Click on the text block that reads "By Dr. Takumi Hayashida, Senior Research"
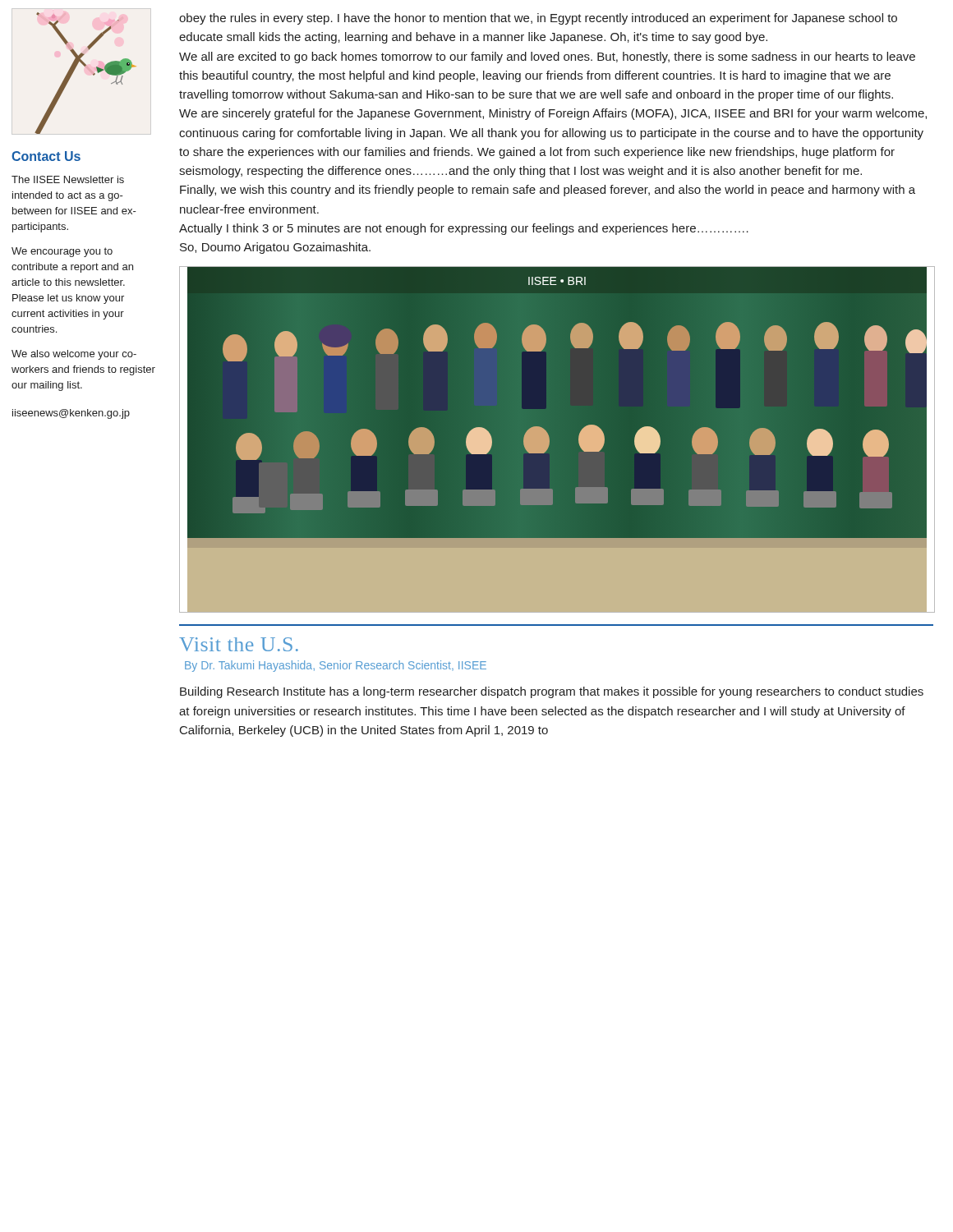 point(335,665)
